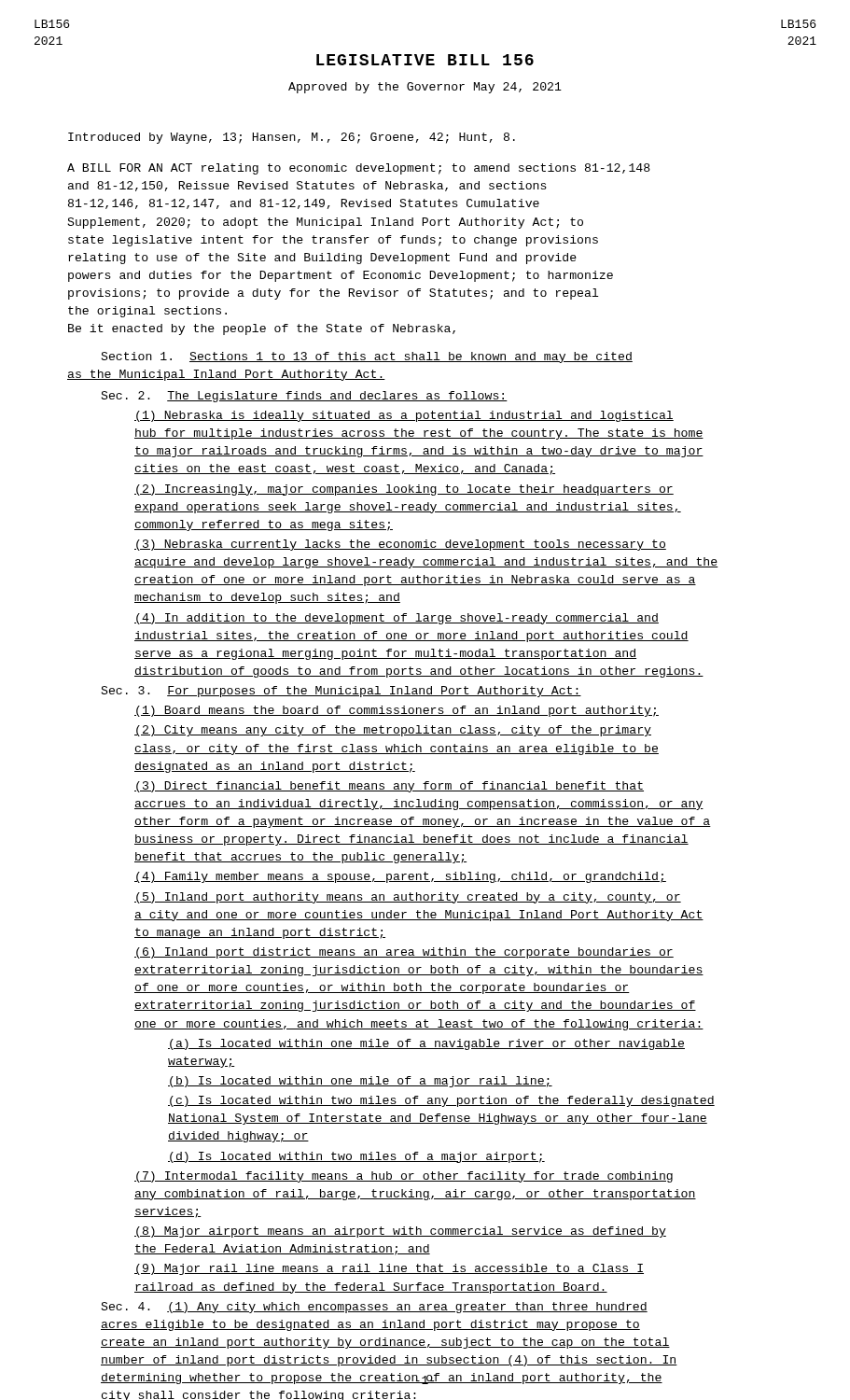Image resolution: width=850 pixels, height=1400 pixels.
Task: Point to the block beginning "Sec. 4. (1) Any city which"
Action: 389,1350
